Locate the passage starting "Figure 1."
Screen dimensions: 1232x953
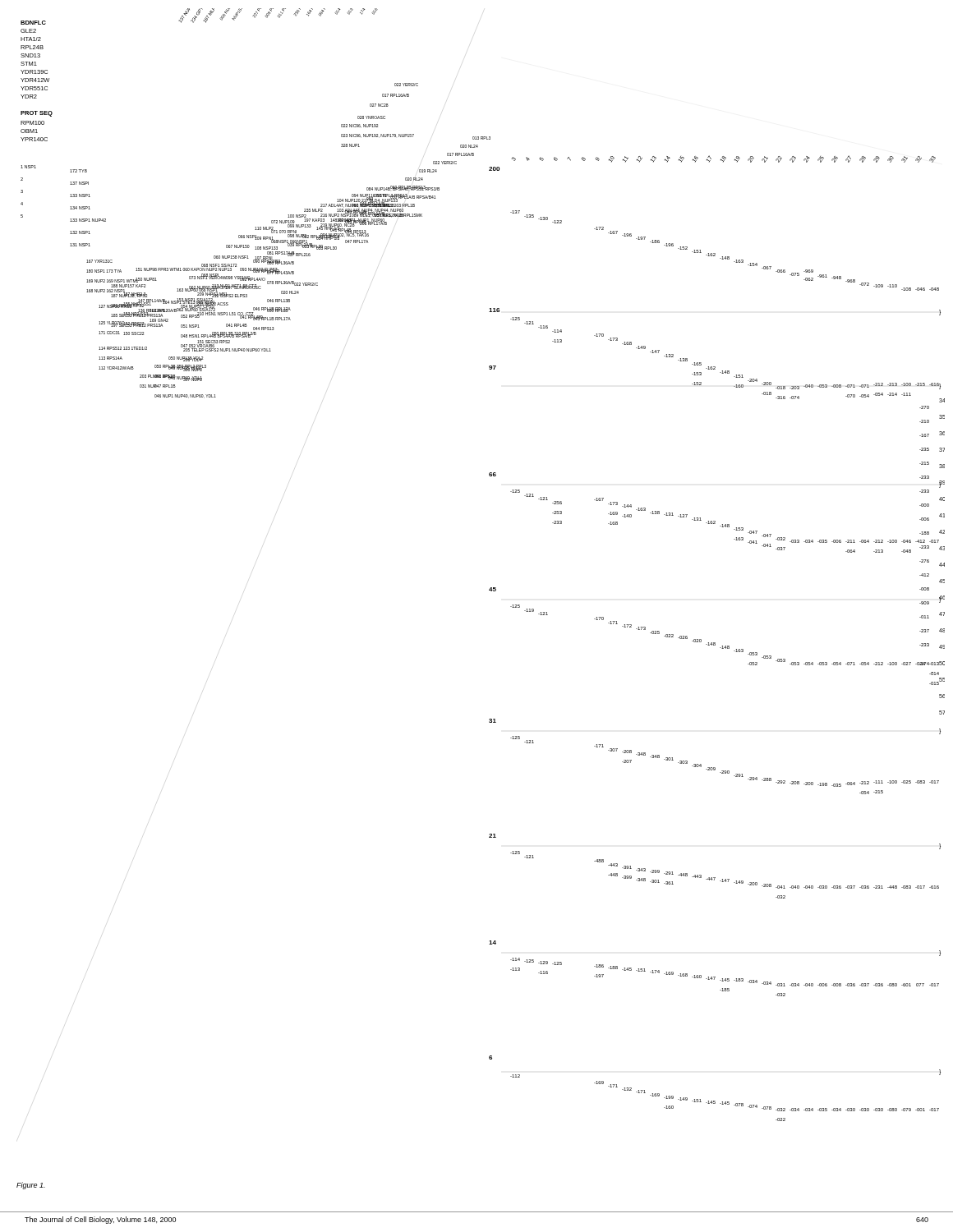pos(31,1185)
